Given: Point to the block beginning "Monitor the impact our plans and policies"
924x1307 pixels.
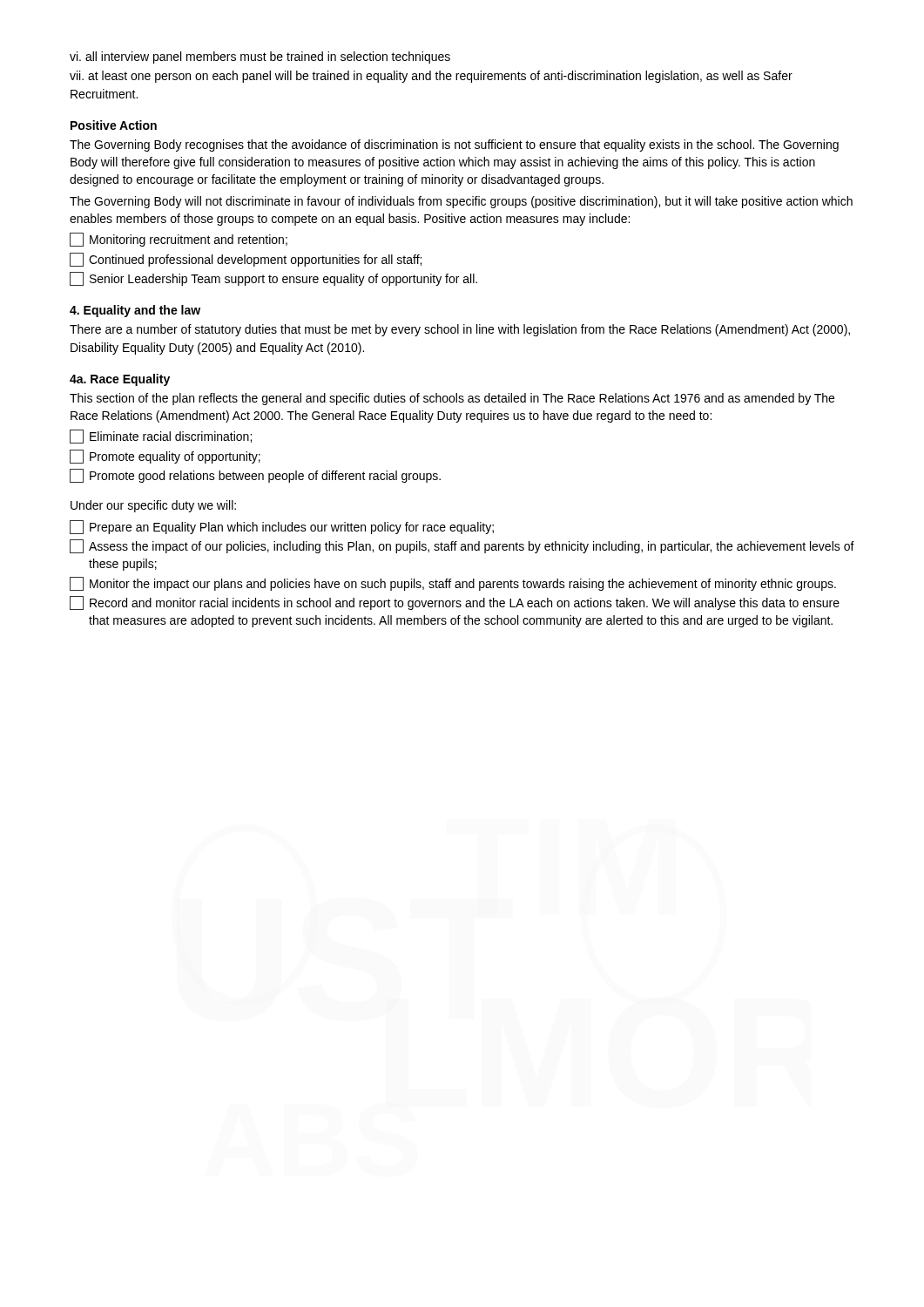Looking at the screenshot, I should click(453, 584).
